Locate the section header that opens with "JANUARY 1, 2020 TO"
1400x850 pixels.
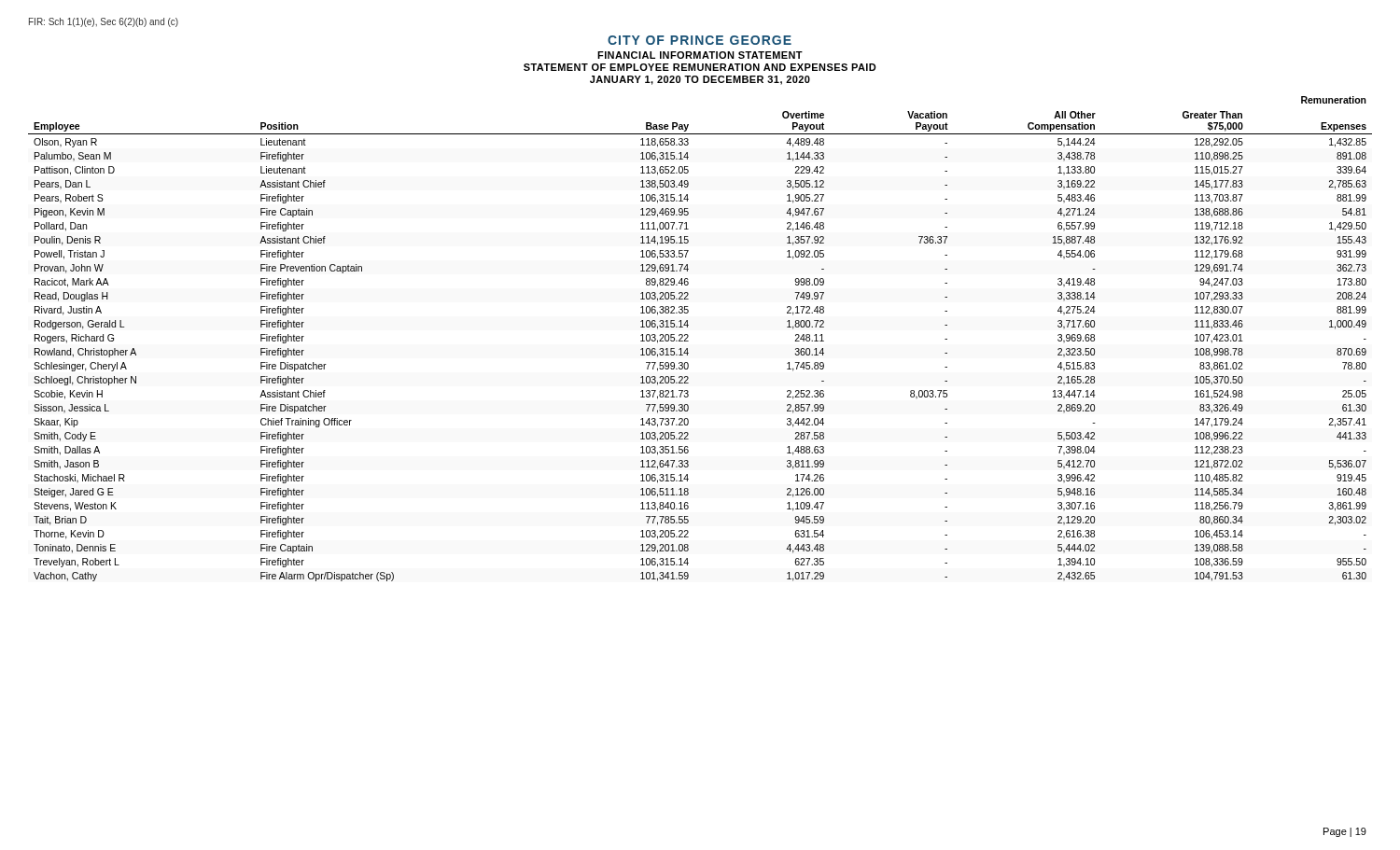[x=700, y=79]
